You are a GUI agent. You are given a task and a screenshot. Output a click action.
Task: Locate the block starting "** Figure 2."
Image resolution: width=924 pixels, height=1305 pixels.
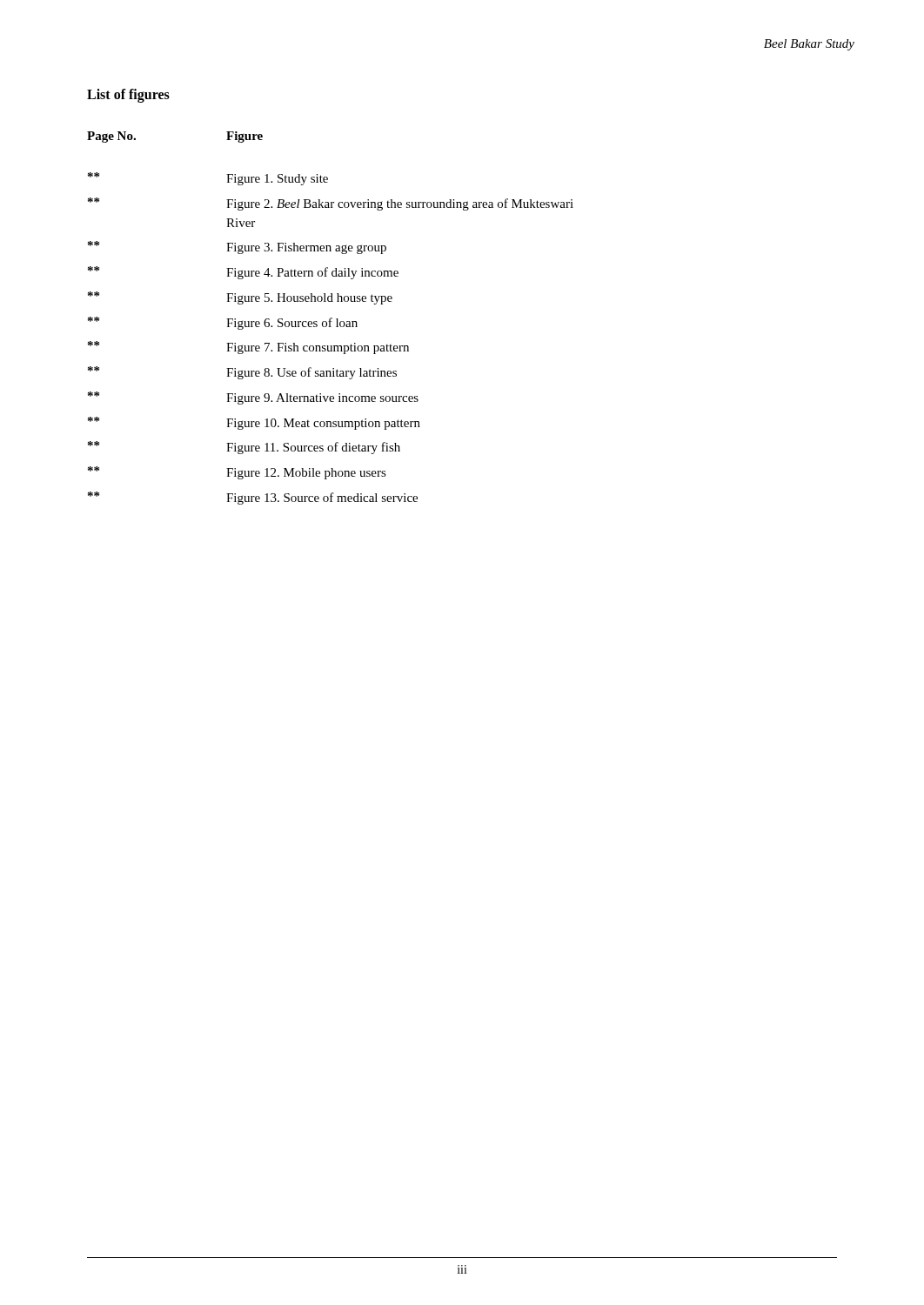click(330, 214)
